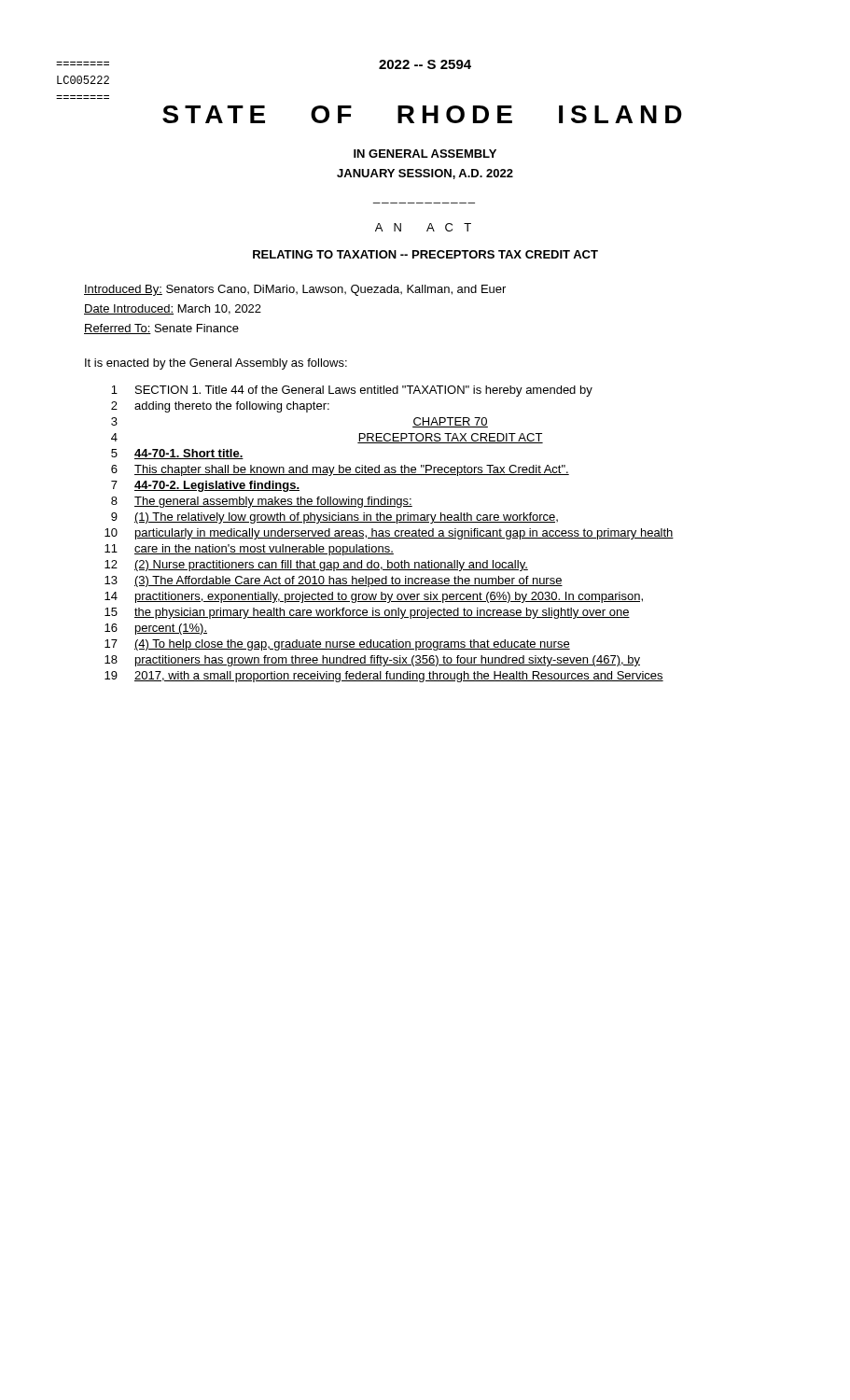Locate the title that reads "2022 -- S"
Viewport: 850px width, 1400px height.
tap(425, 64)
